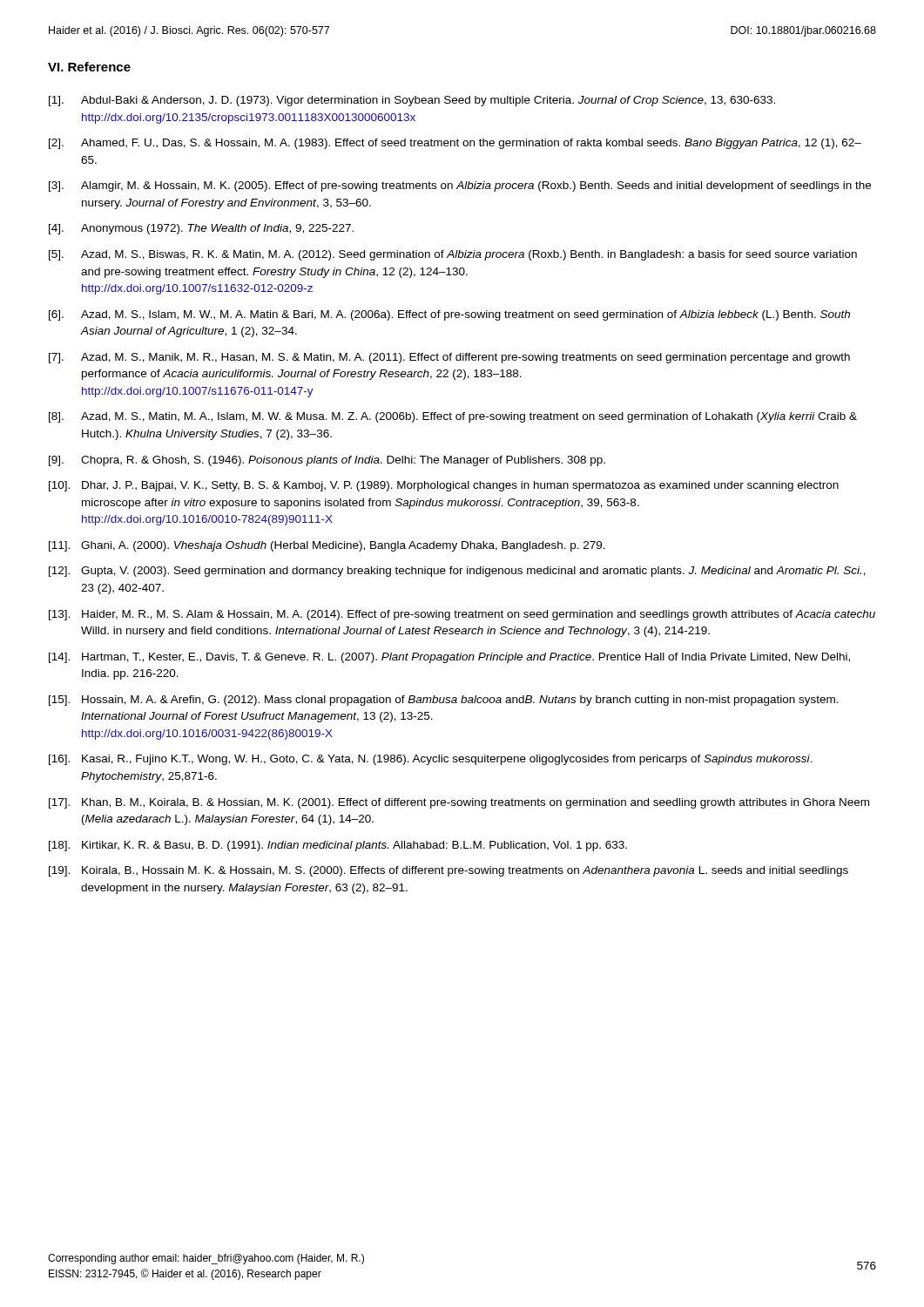Select the text block starting "[1]. Abdul-Baki &"

click(462, 109)
